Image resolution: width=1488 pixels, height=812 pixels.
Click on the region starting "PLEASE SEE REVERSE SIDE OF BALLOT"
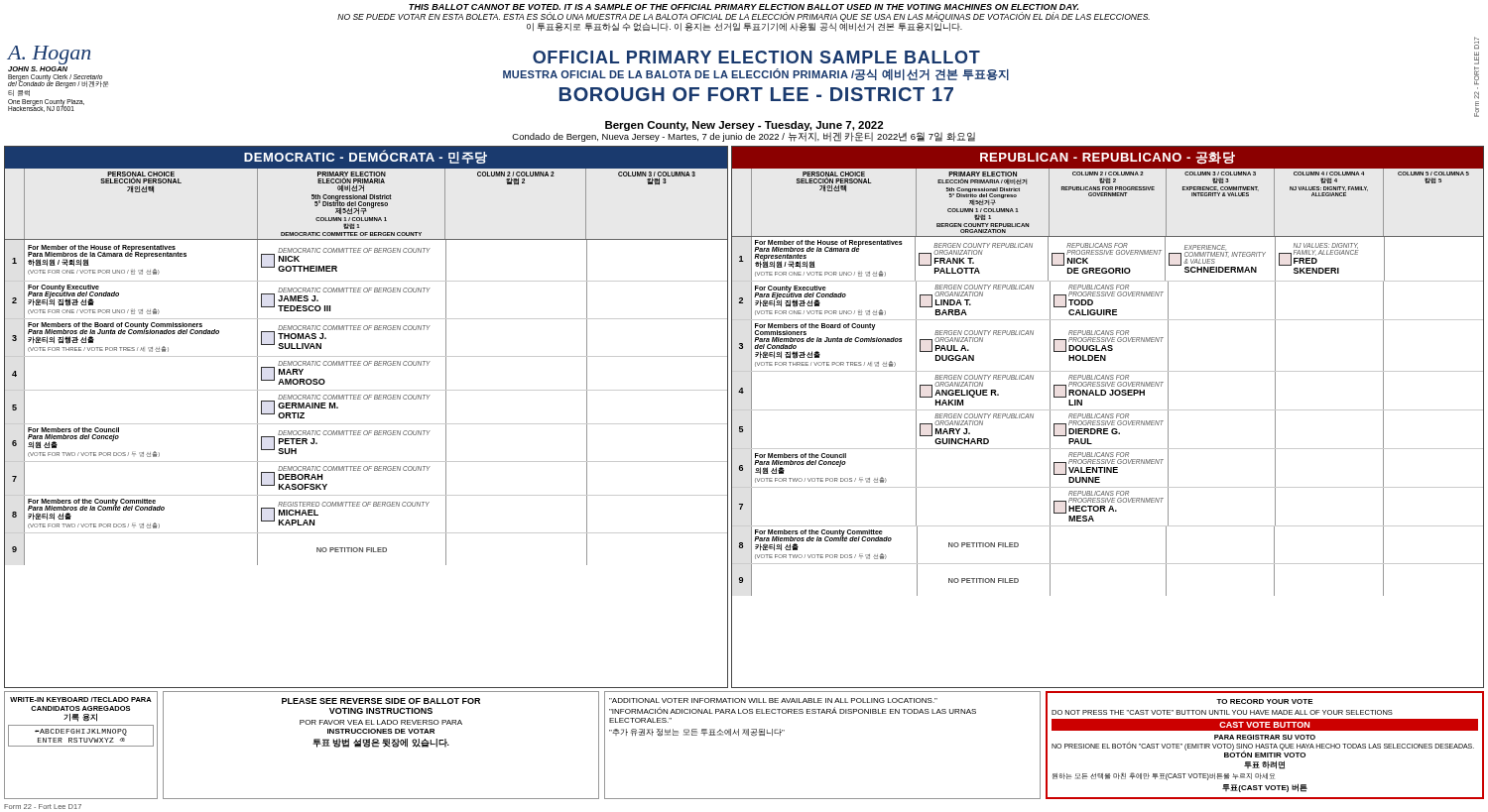[381, 723]
